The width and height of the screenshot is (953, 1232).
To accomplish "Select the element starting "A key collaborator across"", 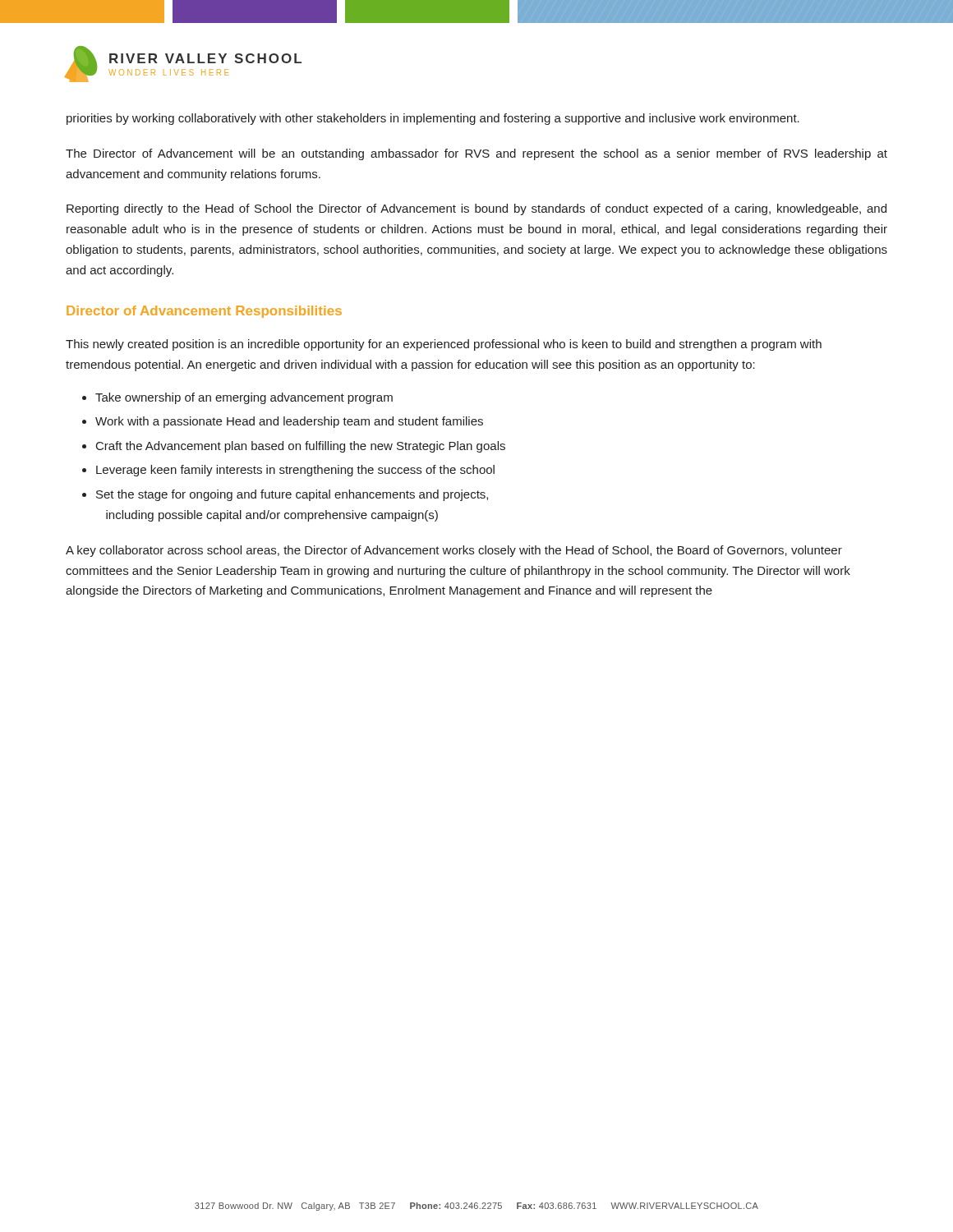I will 458,570.
